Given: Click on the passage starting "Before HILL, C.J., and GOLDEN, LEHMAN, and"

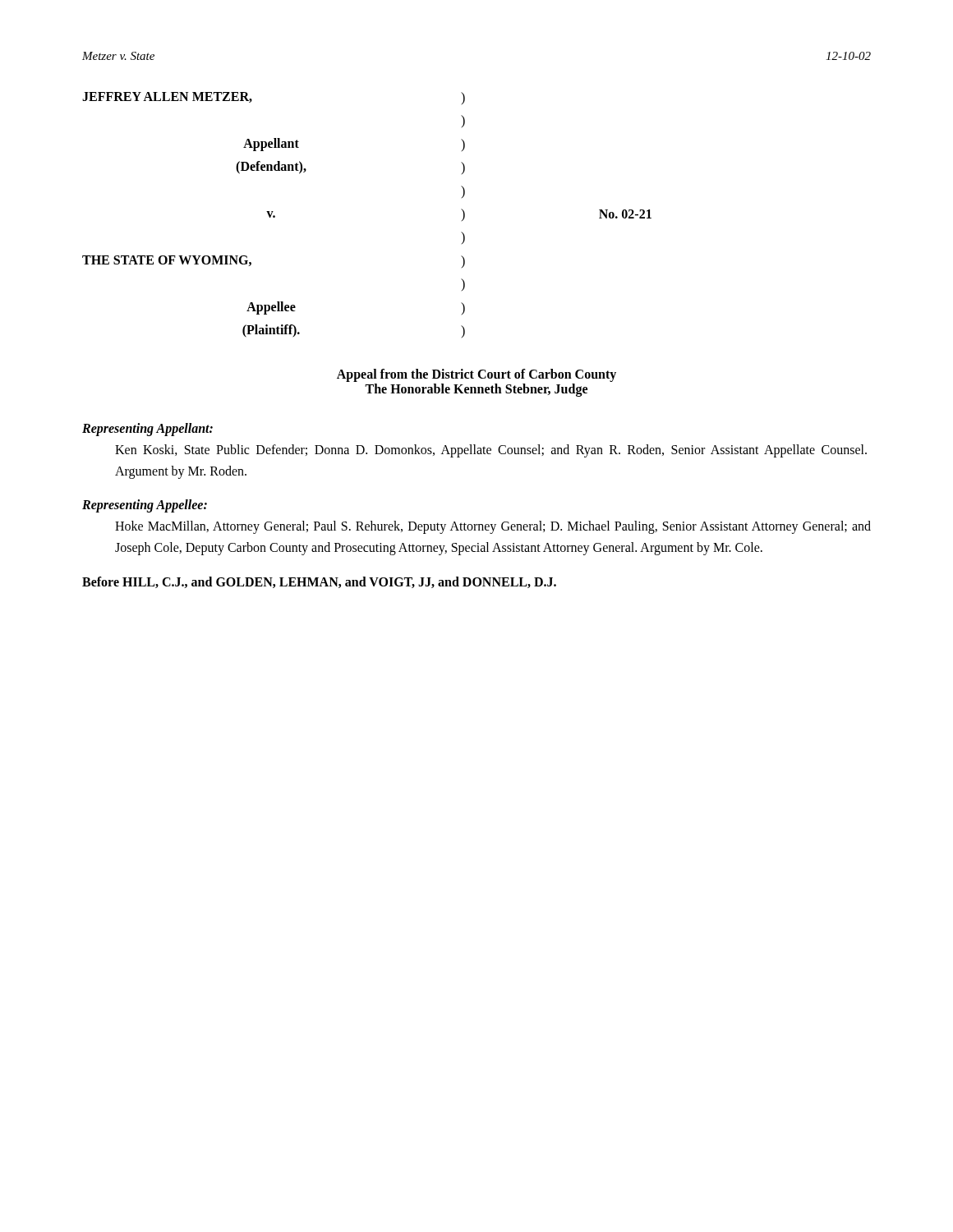Looking at the screenshot, I should coord(319,582).
